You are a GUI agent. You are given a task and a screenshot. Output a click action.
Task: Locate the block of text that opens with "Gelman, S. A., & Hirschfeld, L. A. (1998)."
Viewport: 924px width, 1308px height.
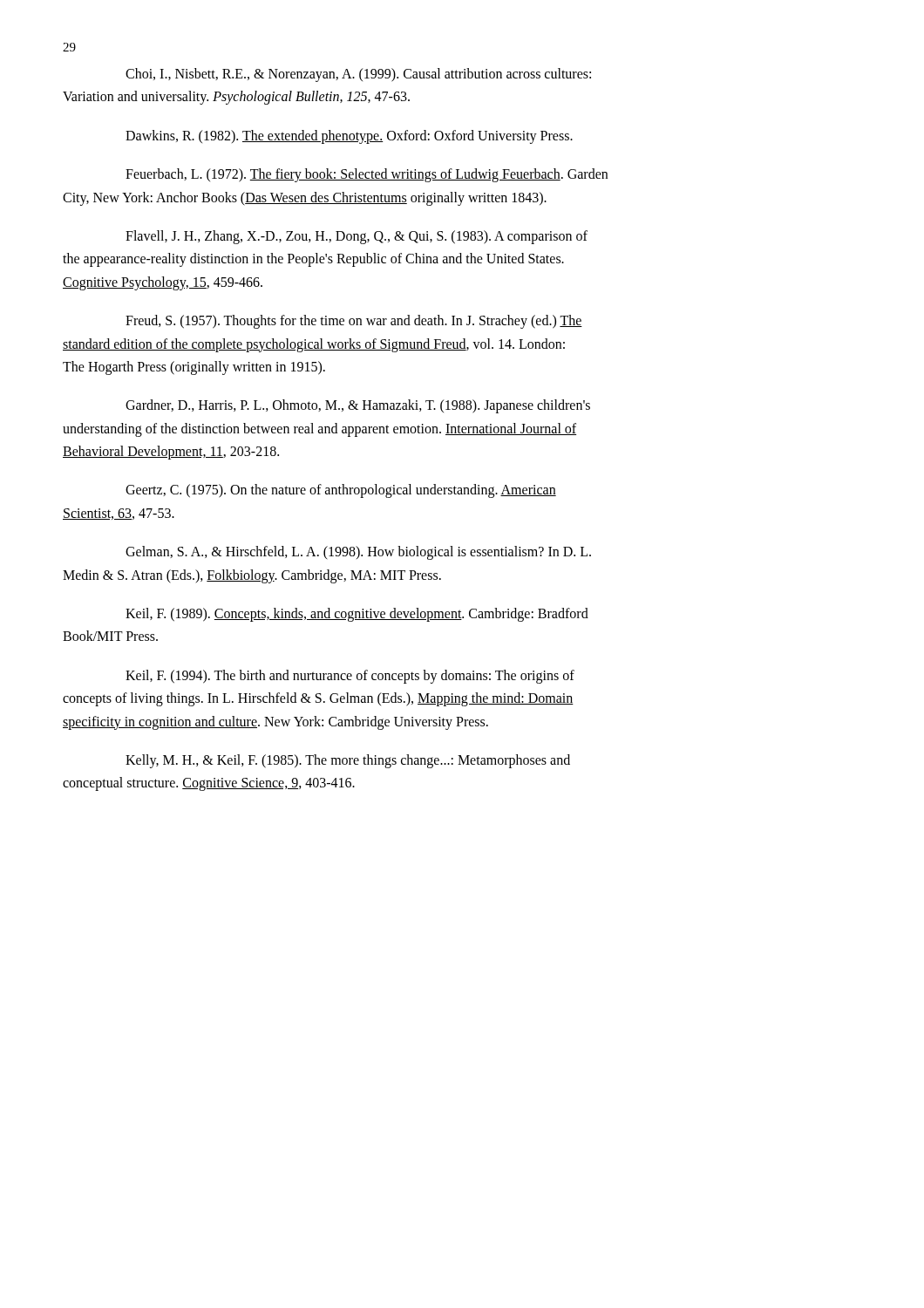[x=462, y=564]
